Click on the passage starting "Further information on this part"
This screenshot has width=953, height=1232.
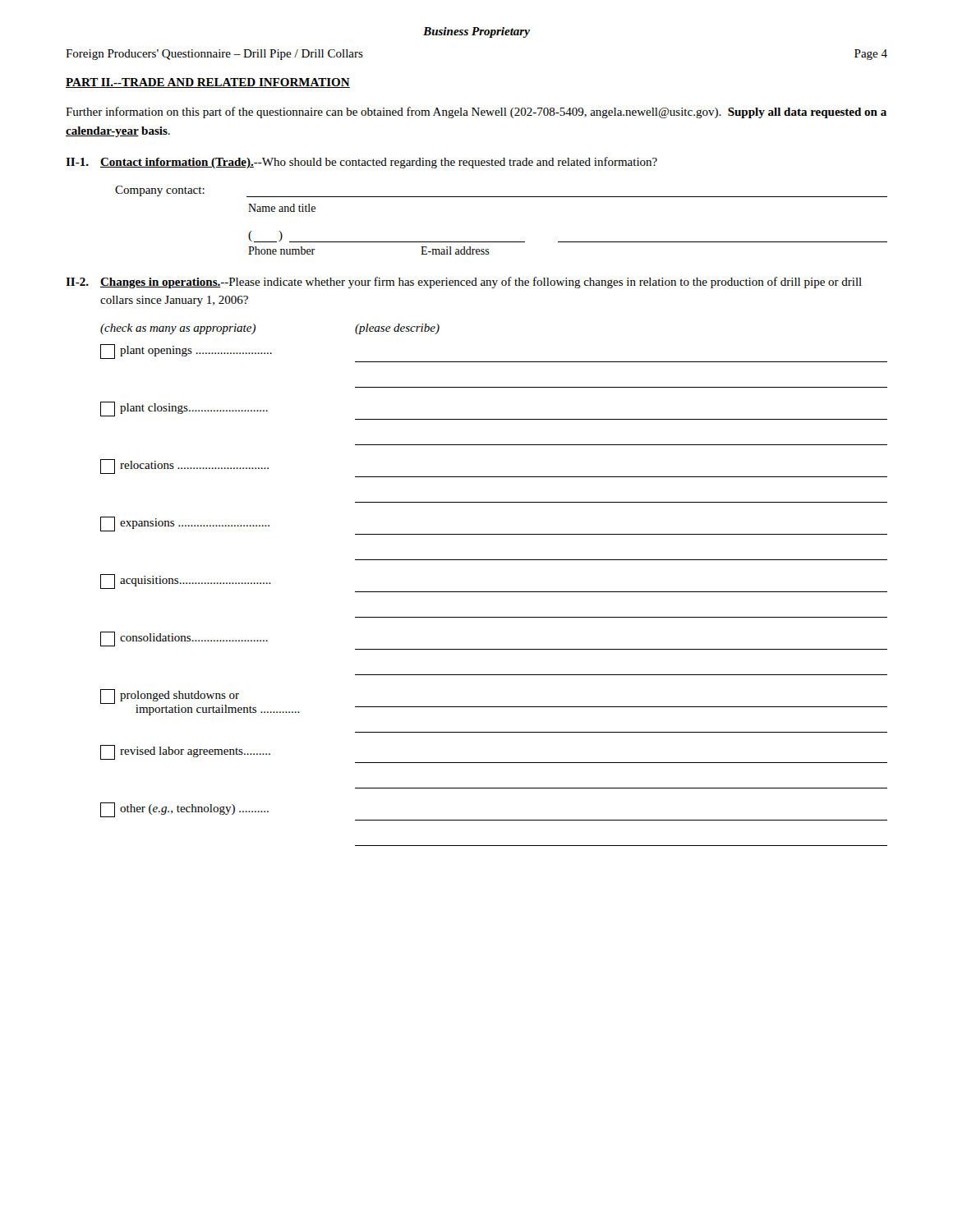coord(476,121)
